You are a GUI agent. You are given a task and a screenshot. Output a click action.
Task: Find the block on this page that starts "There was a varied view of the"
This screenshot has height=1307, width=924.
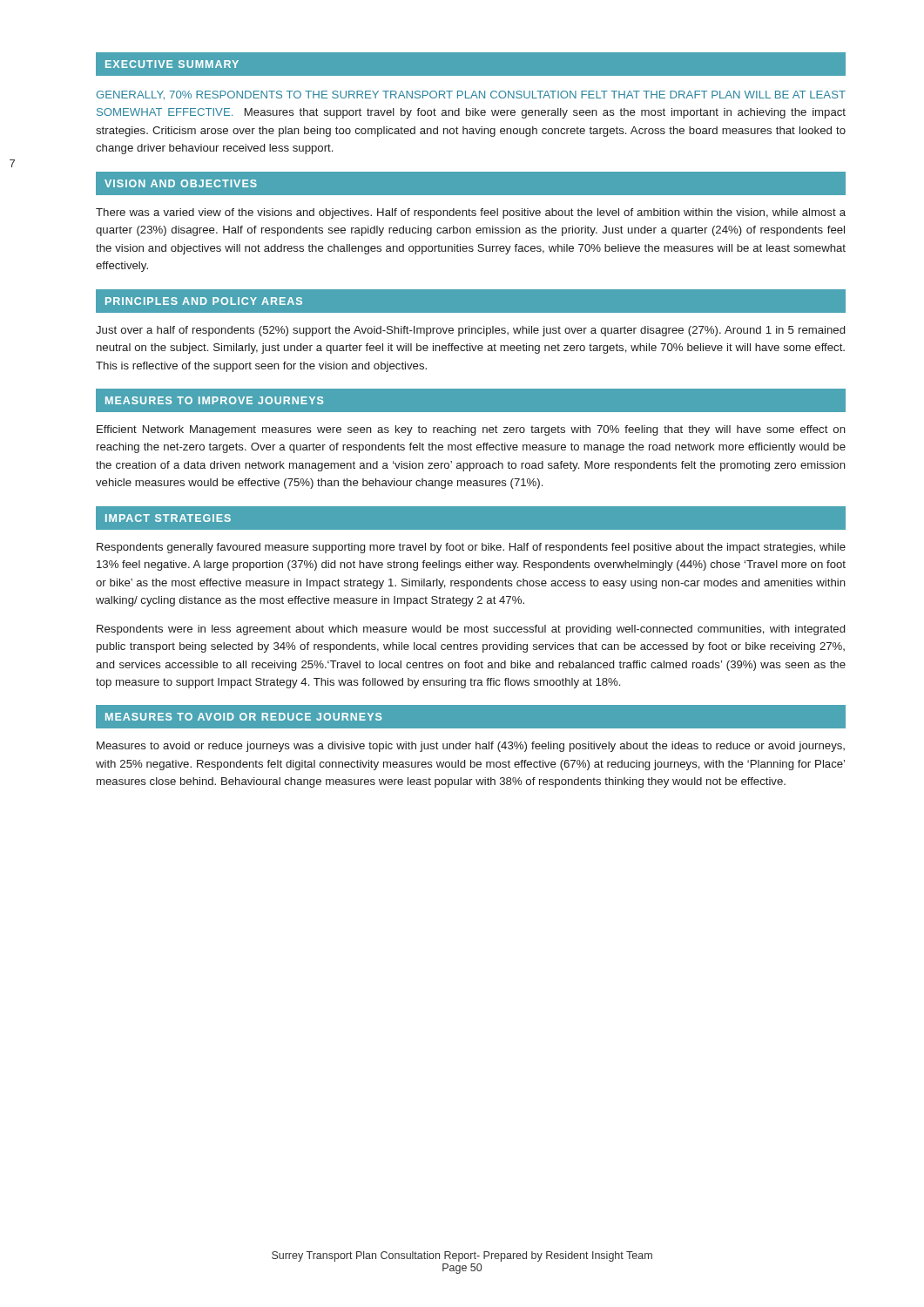tap(471, 239)
